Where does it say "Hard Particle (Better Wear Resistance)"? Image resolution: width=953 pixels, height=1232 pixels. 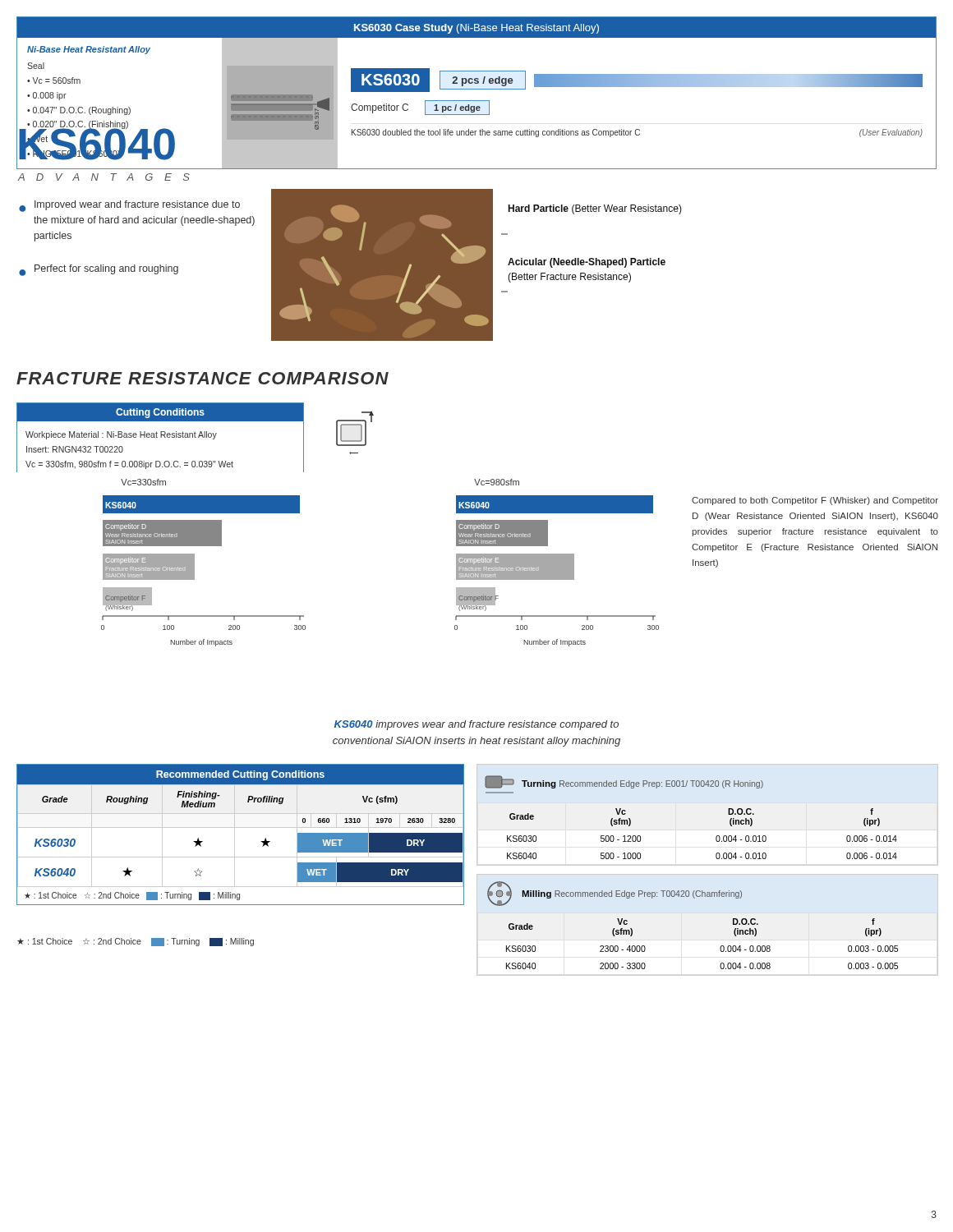[595, 209]
